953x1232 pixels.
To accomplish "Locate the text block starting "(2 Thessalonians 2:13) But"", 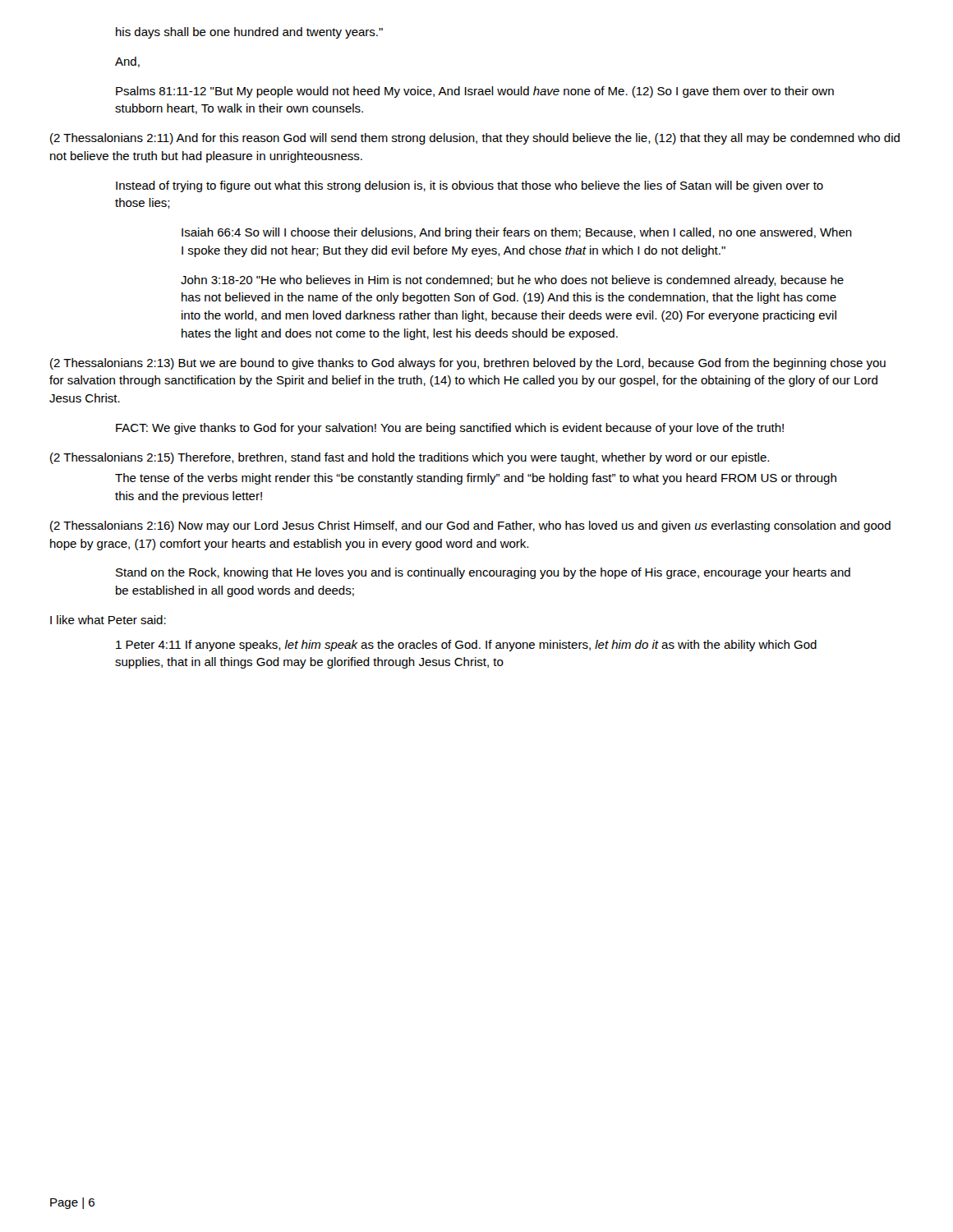I will (468, 380).
